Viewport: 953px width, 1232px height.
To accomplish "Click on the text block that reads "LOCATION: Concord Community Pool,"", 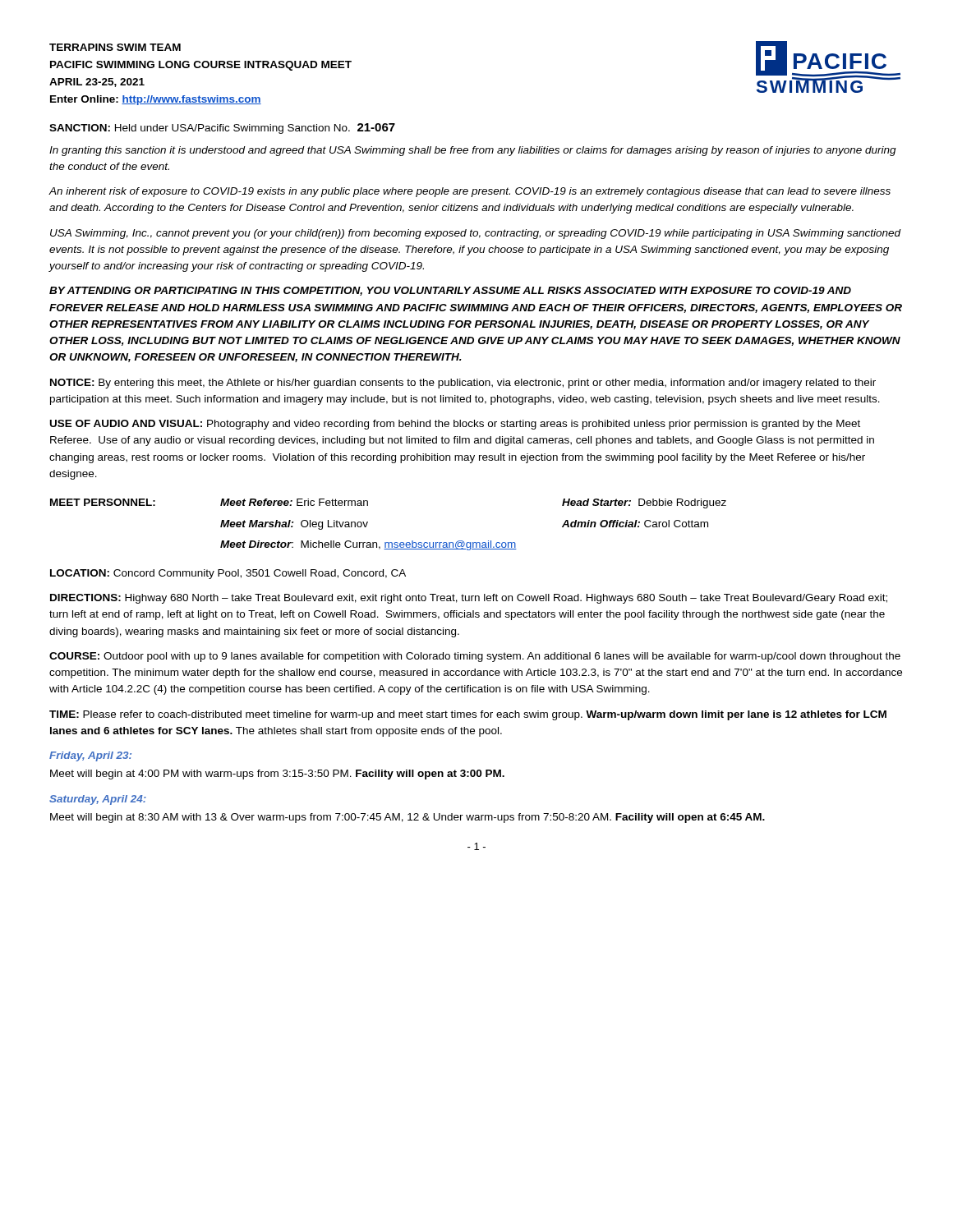I will click(x=228, y=573).
